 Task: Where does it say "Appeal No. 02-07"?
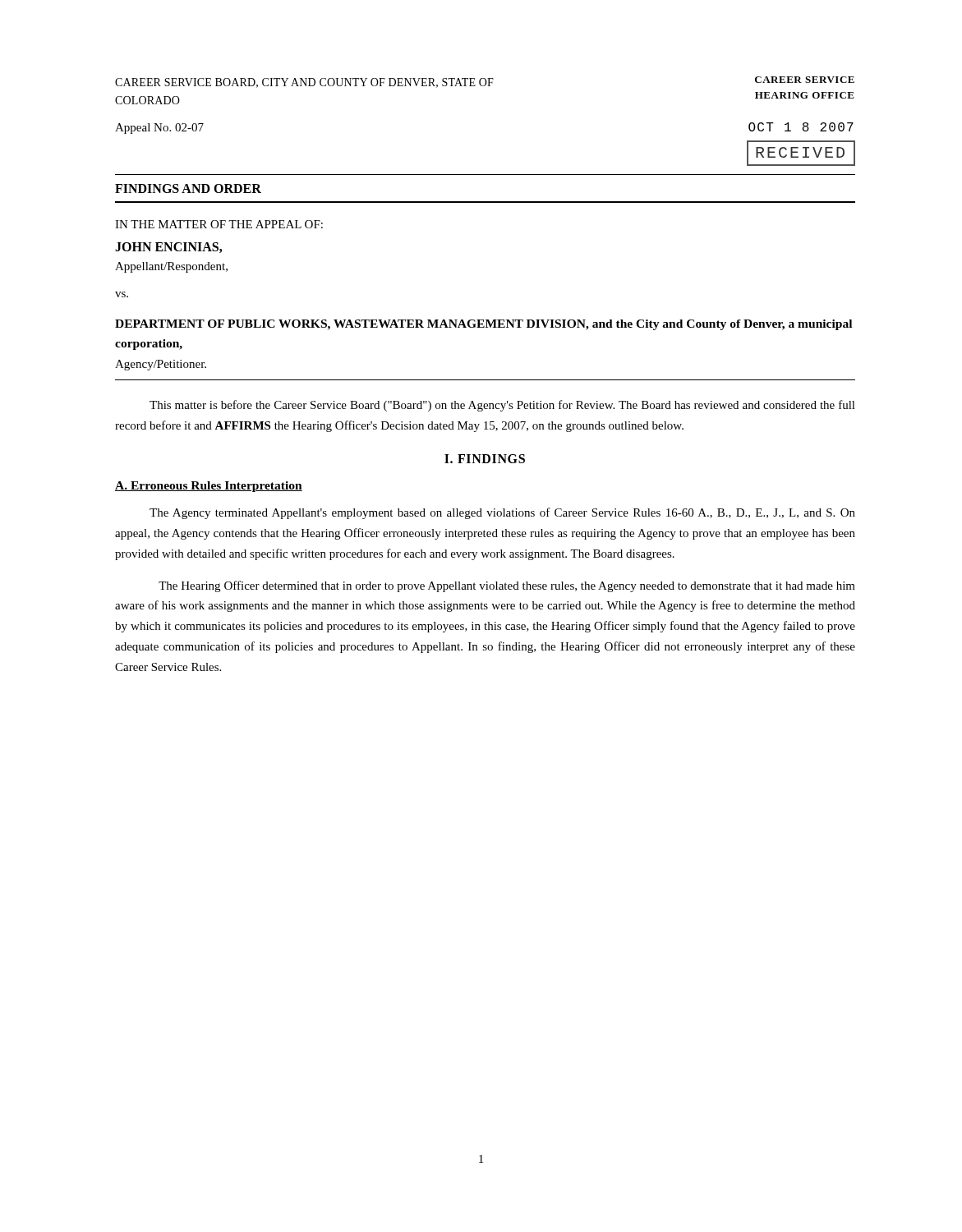[159, 128]
